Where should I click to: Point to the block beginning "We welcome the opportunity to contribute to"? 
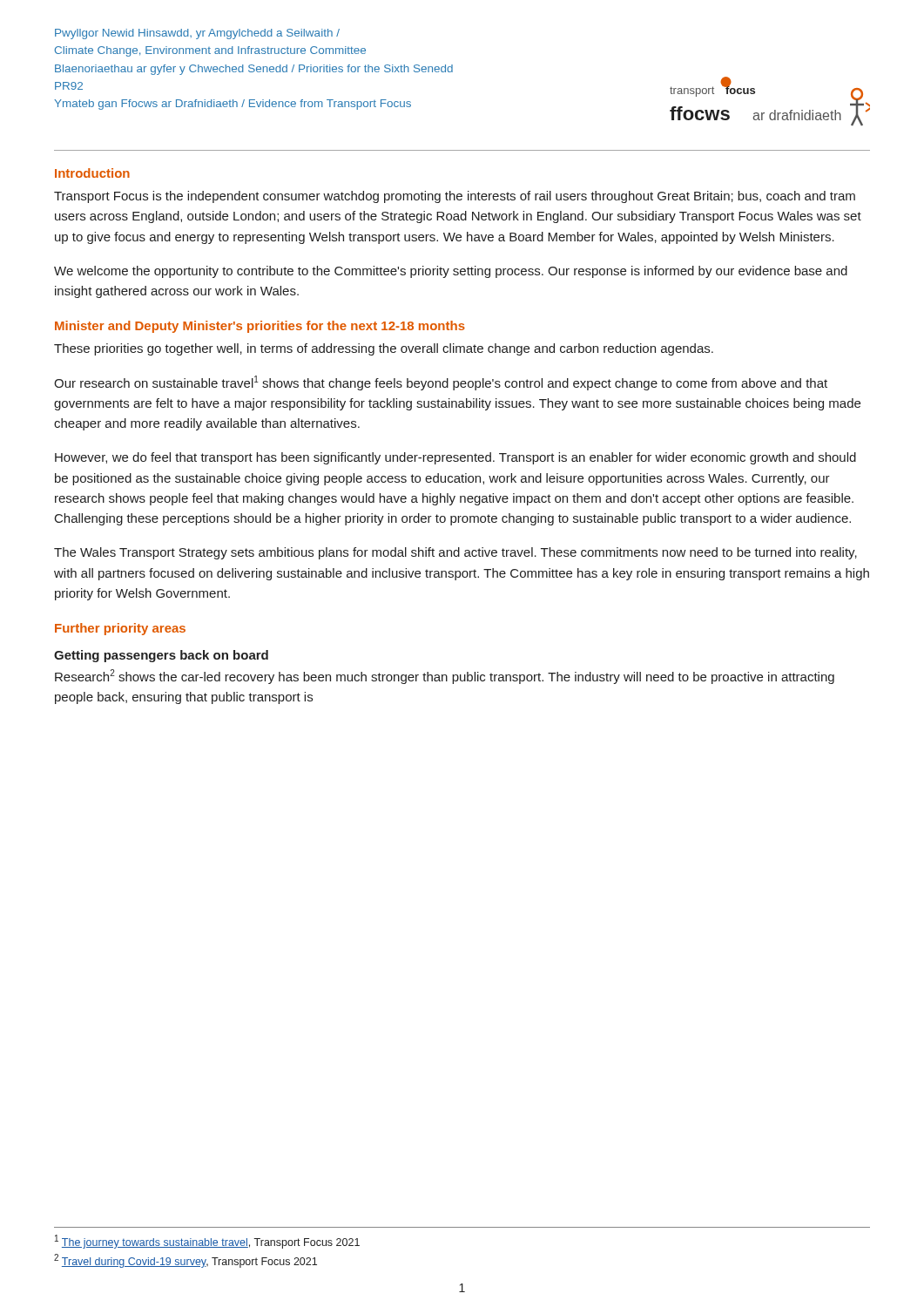pos(451,280)
